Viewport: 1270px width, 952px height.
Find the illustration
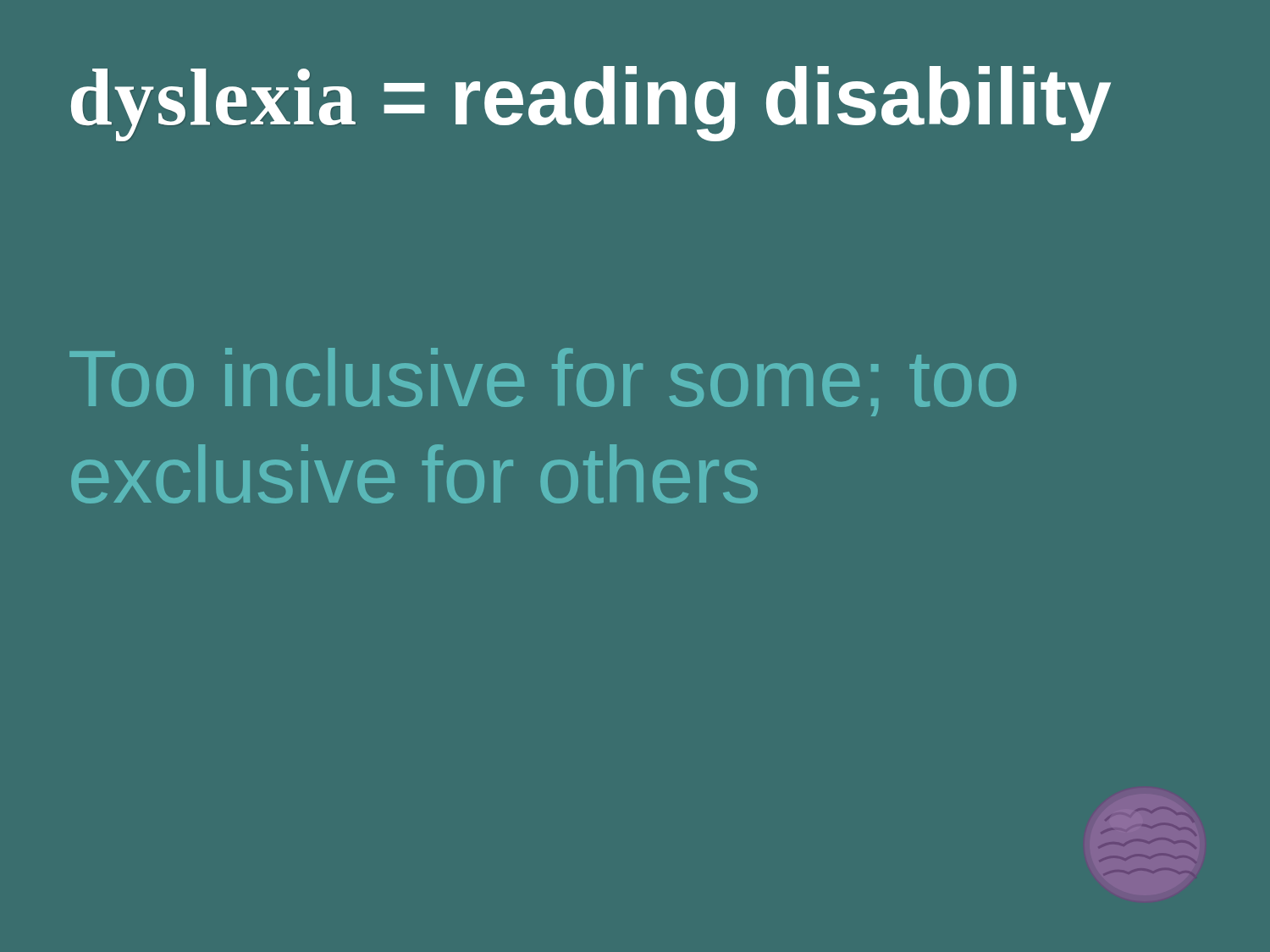pos(1145,844)
